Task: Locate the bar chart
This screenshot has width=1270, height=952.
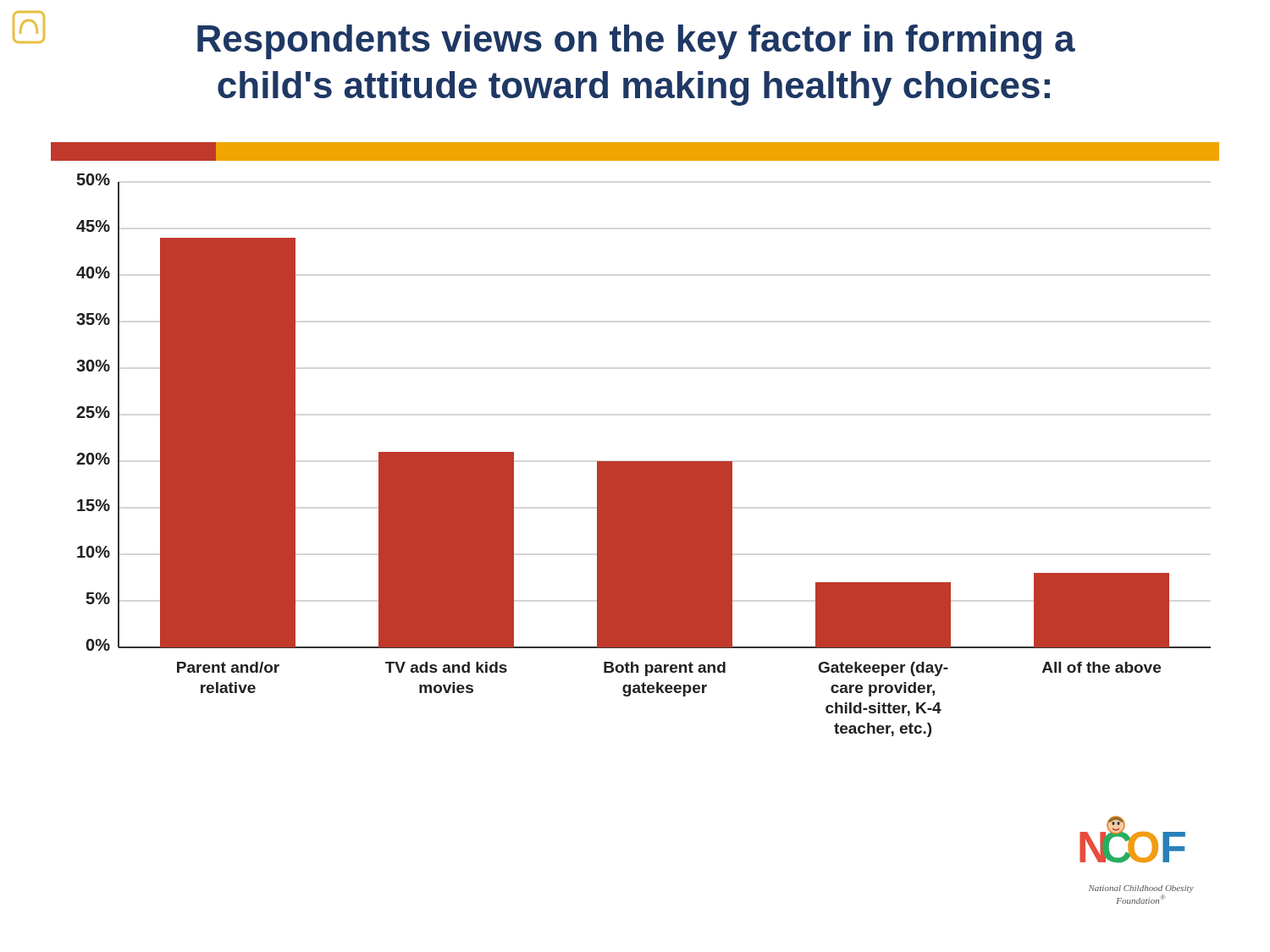Action: click(x=635, y=470)
